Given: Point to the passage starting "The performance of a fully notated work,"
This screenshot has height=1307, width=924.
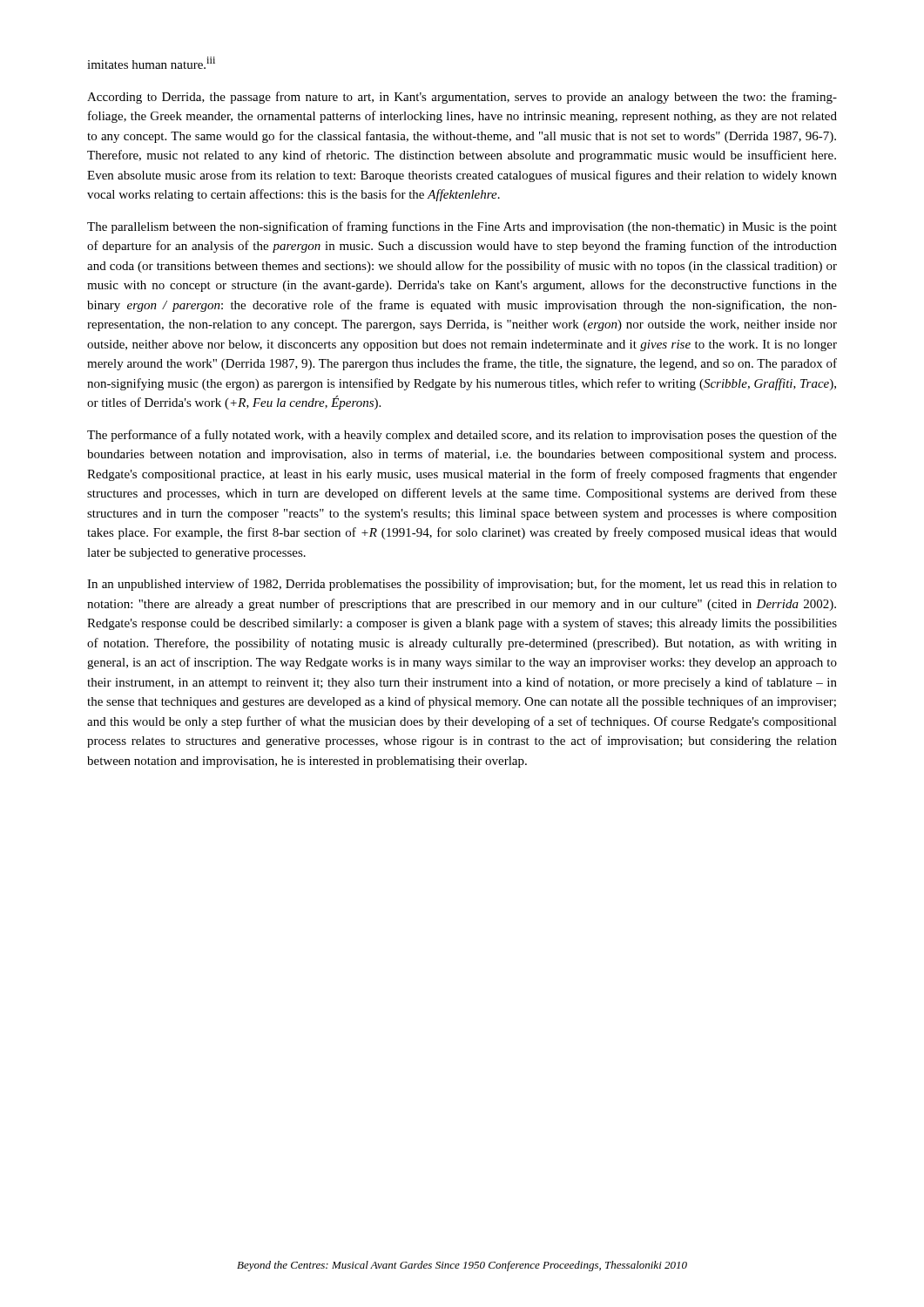Looking at the screenshot, I should (462, 493).
